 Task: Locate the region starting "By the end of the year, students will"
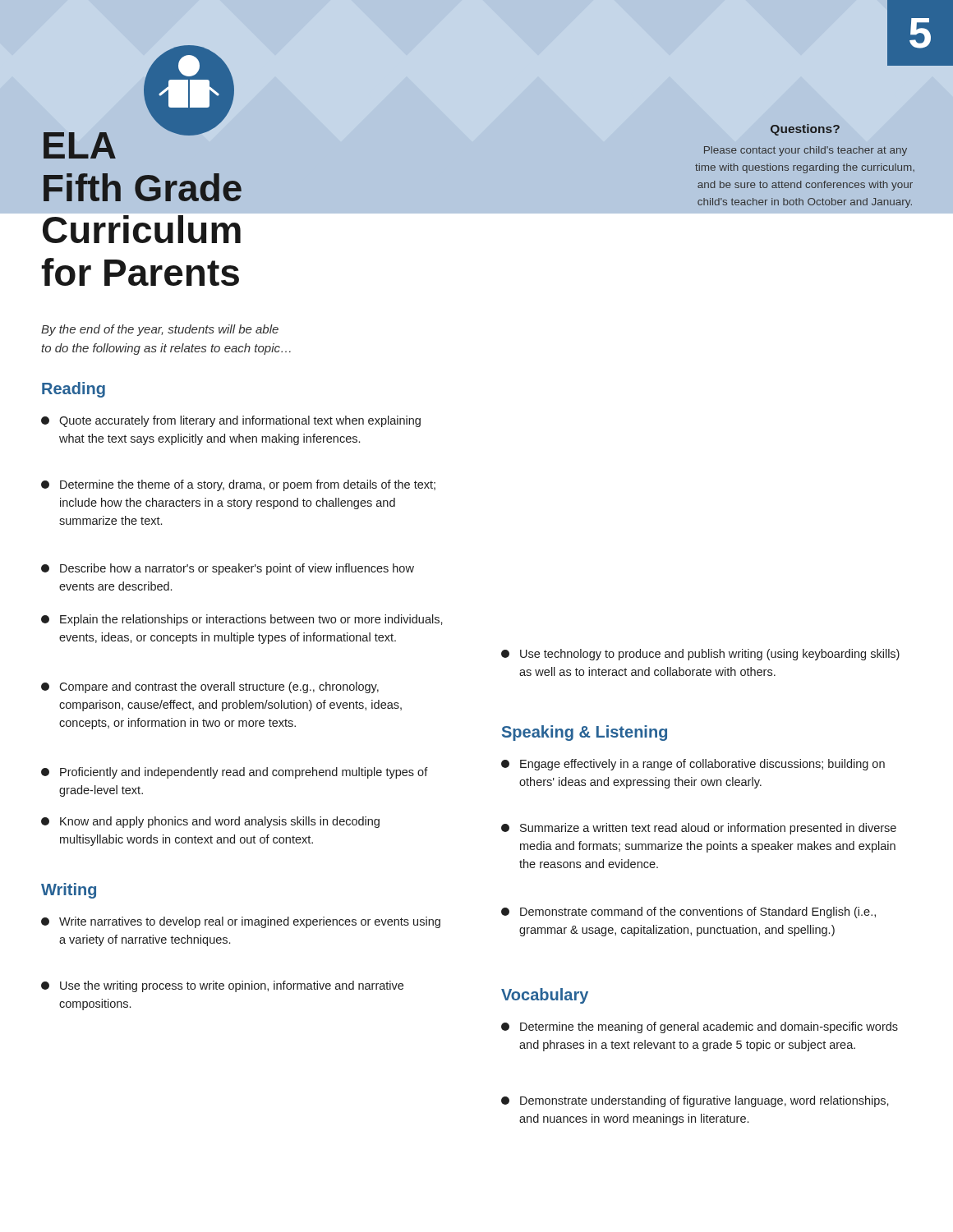click(x=167, y=338)
